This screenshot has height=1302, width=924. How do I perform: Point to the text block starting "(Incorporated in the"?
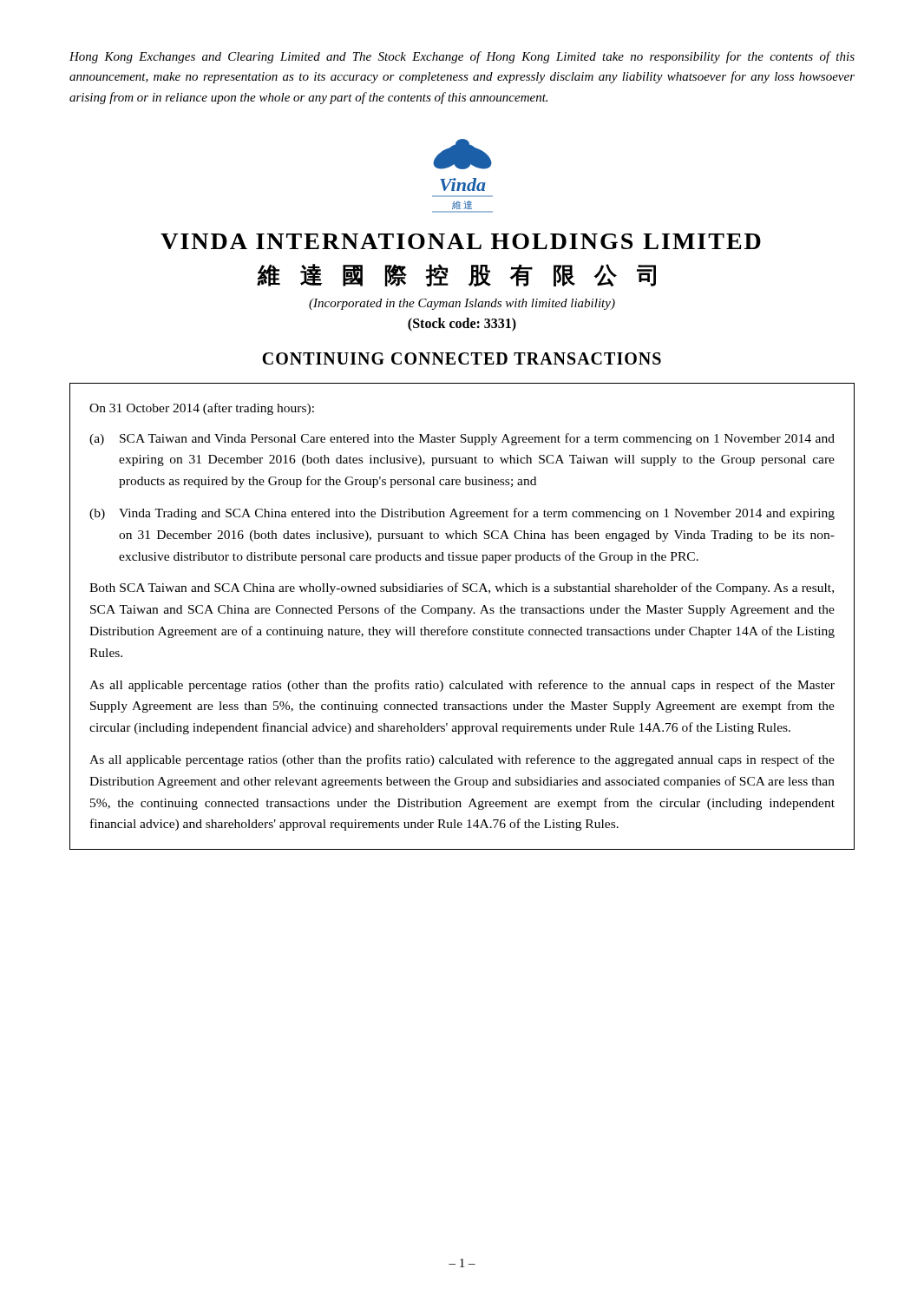[462, 303]
